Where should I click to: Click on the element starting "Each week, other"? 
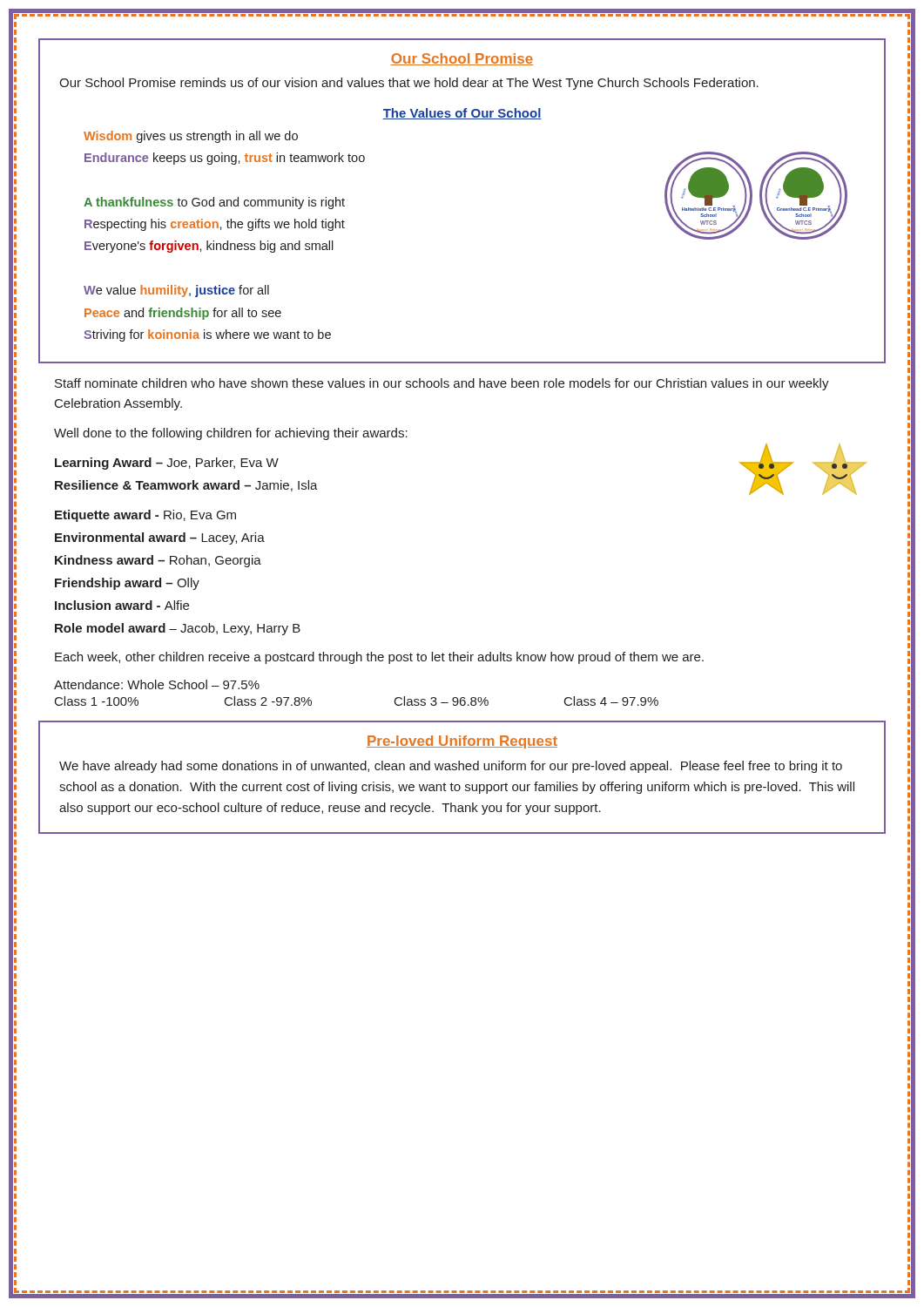379,656
